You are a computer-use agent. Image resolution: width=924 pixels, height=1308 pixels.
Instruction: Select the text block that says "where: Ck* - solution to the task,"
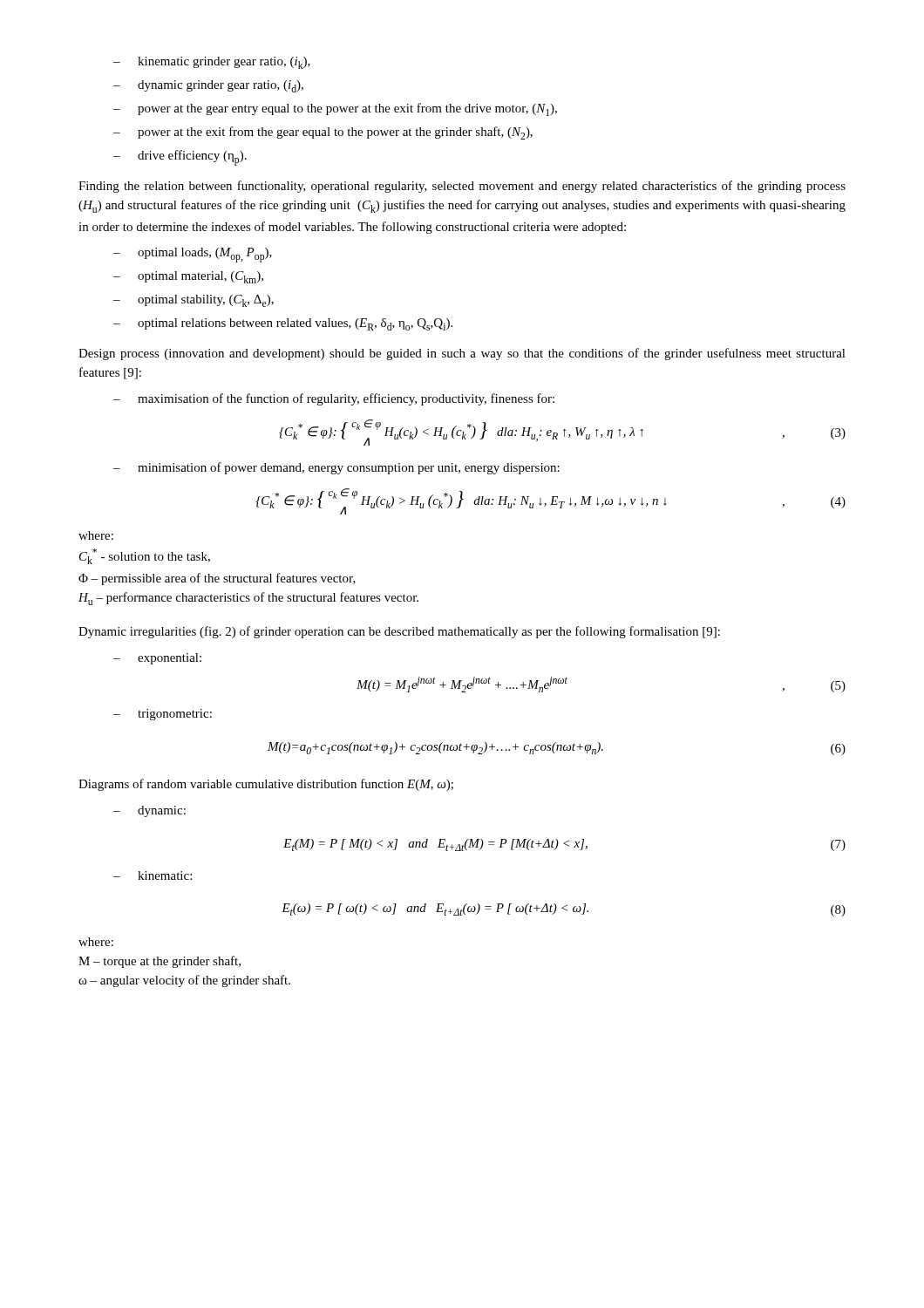click(x=249, y=568)
